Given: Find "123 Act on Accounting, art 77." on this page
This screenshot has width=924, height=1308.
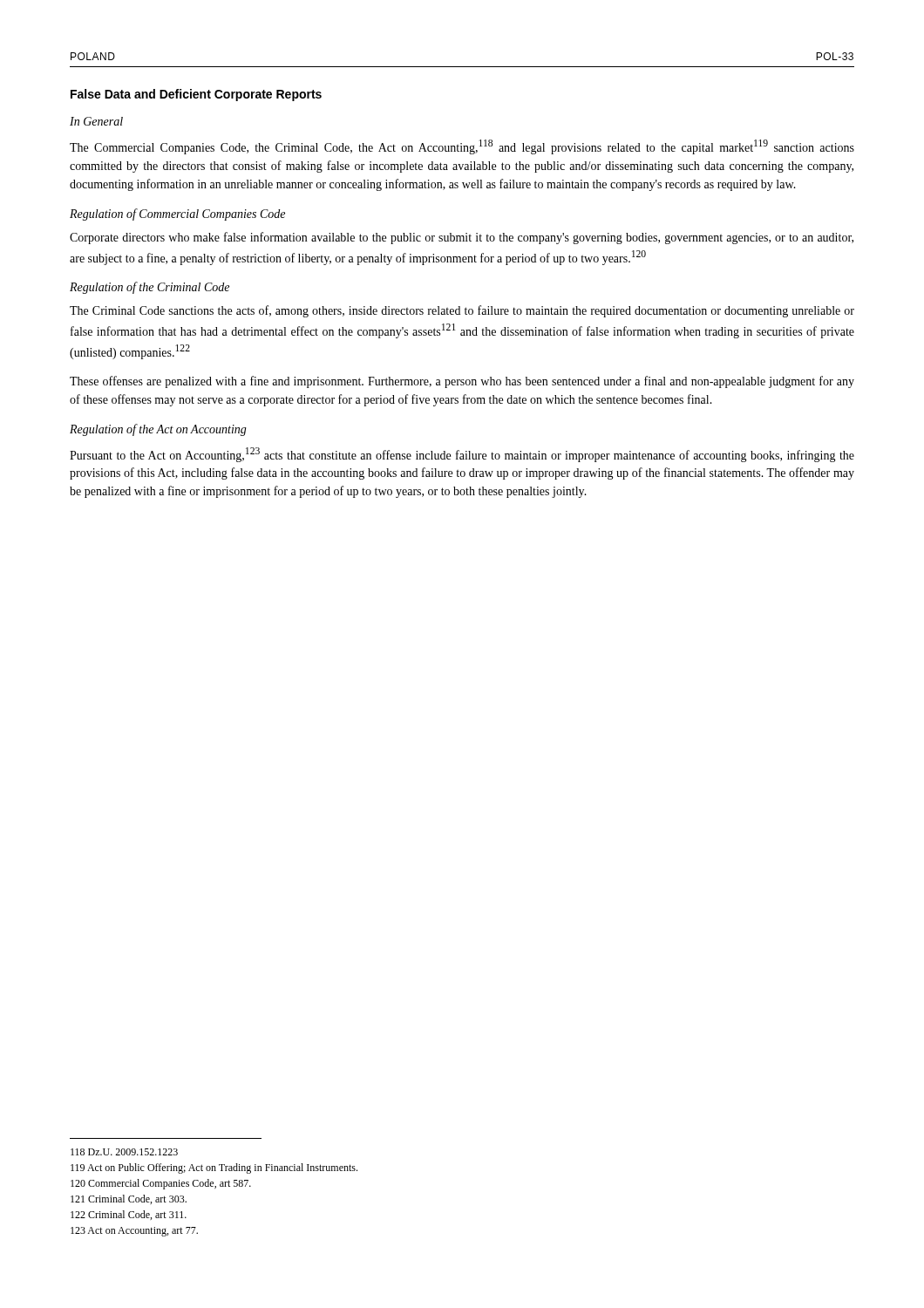Looking at the screenshot, I should tap(134, 1230).
